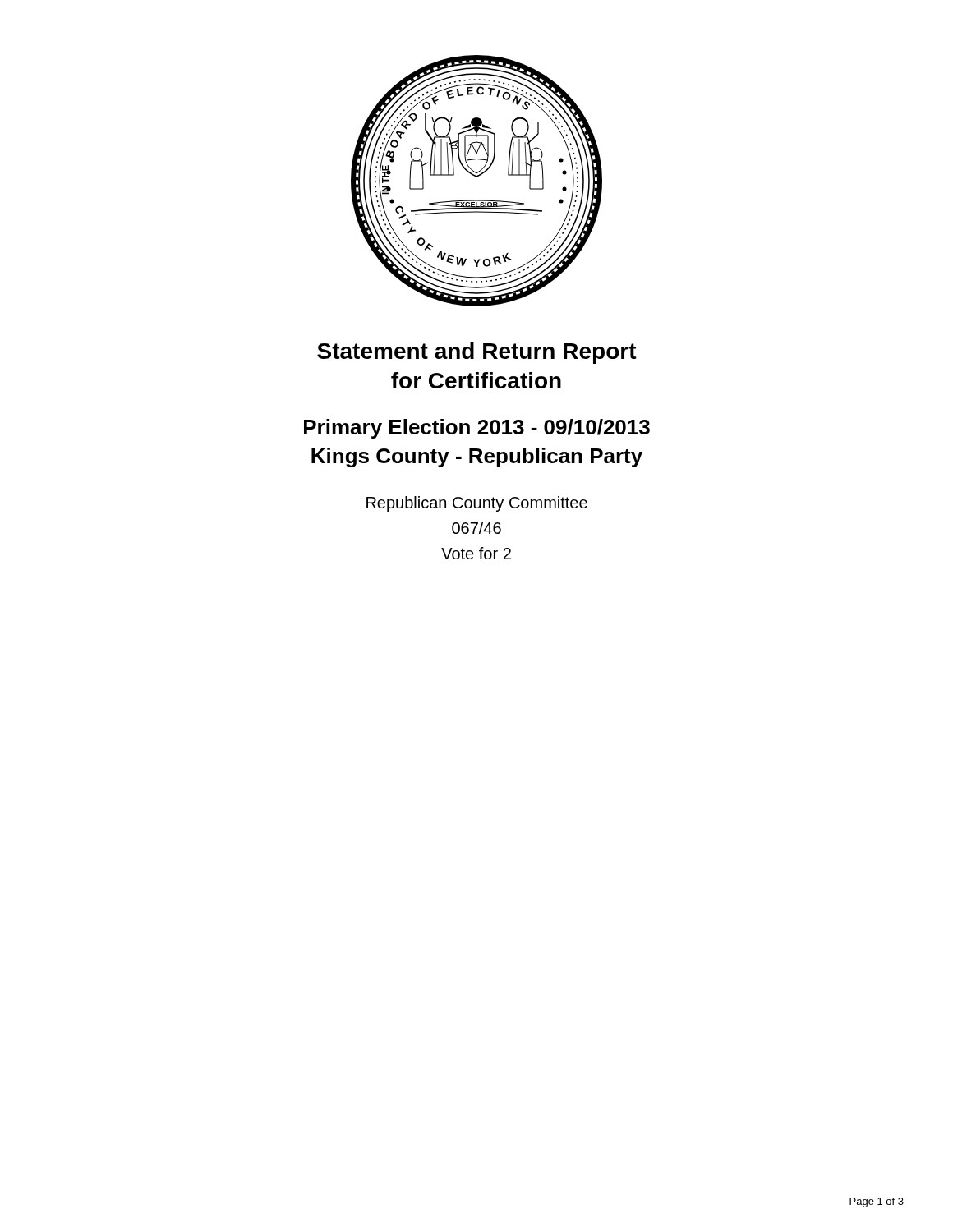Locate the logo

(x=476, y=181)
